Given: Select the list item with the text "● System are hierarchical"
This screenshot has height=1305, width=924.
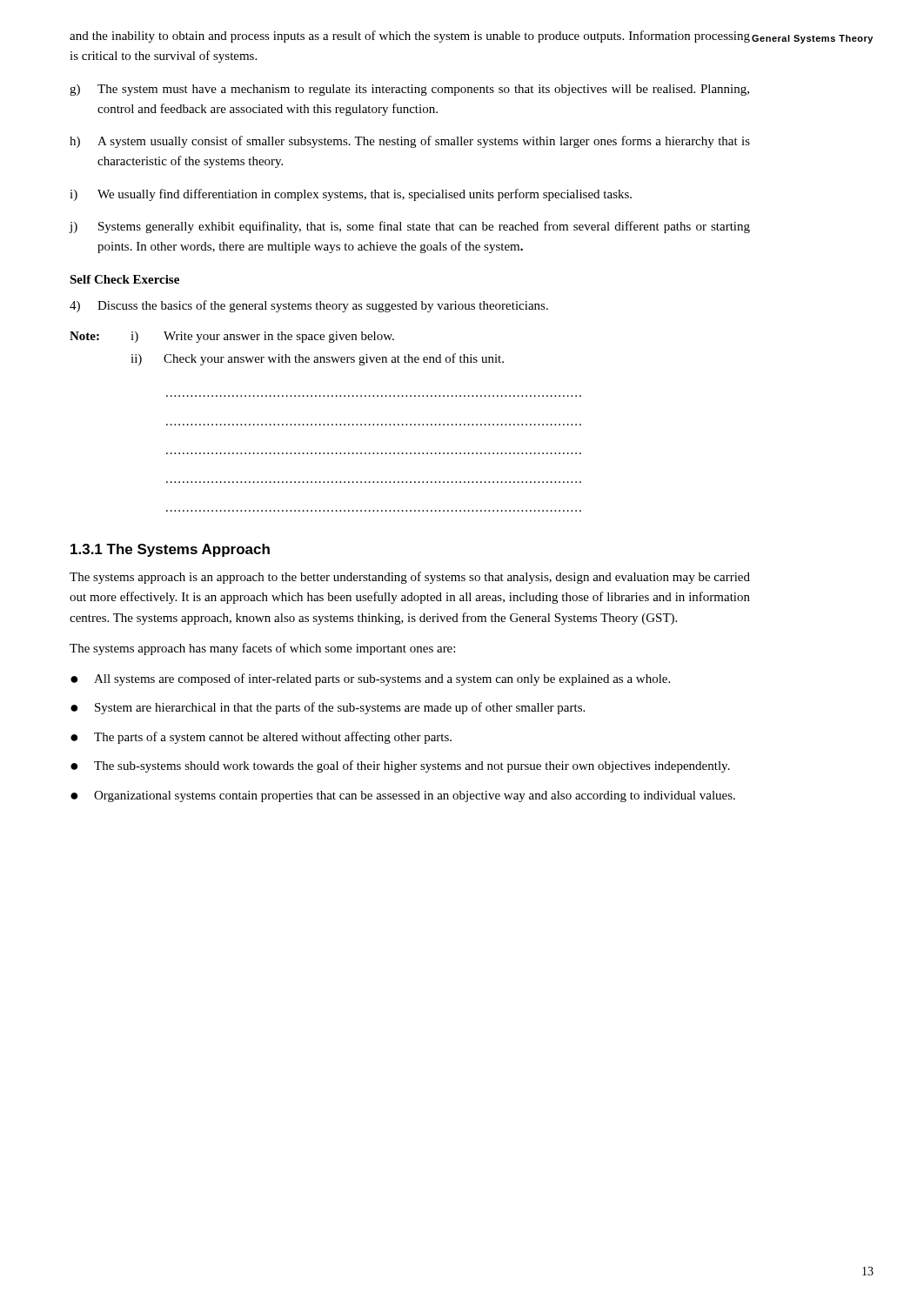Looking at the screenshot, I should [410, 708].
